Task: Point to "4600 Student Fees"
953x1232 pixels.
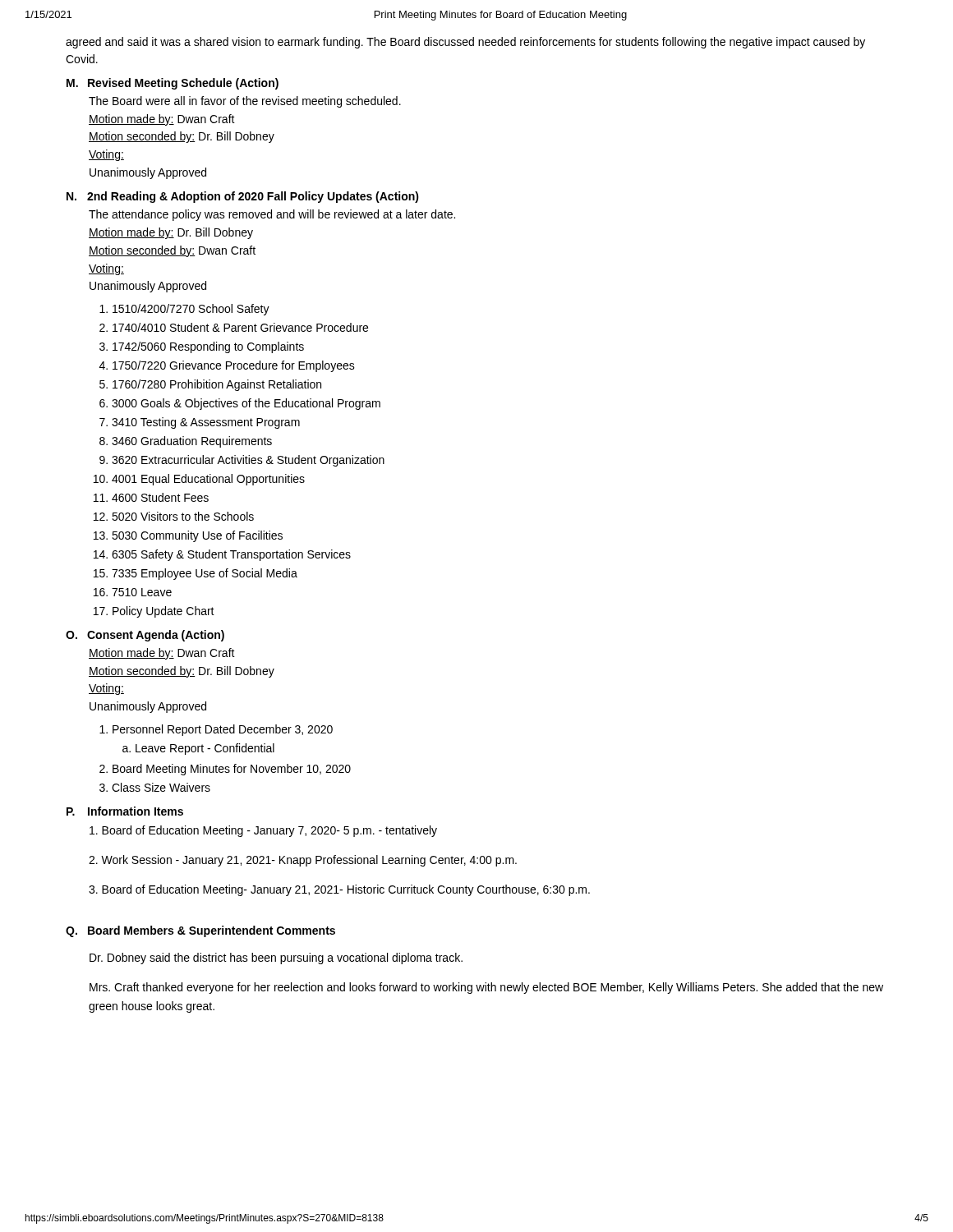Action: click(160, 498)
